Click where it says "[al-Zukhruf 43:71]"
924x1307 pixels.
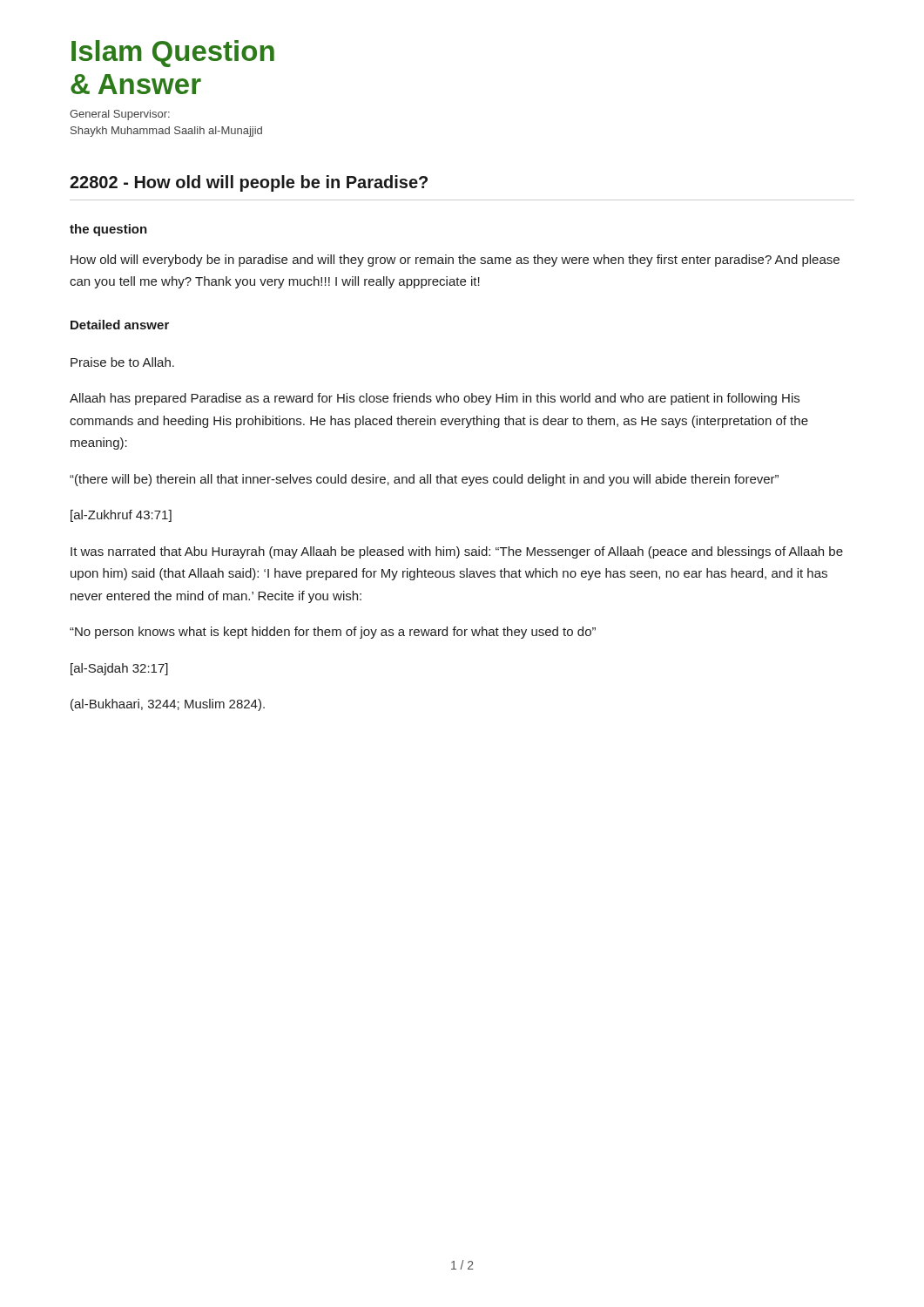tap(121, 515)
